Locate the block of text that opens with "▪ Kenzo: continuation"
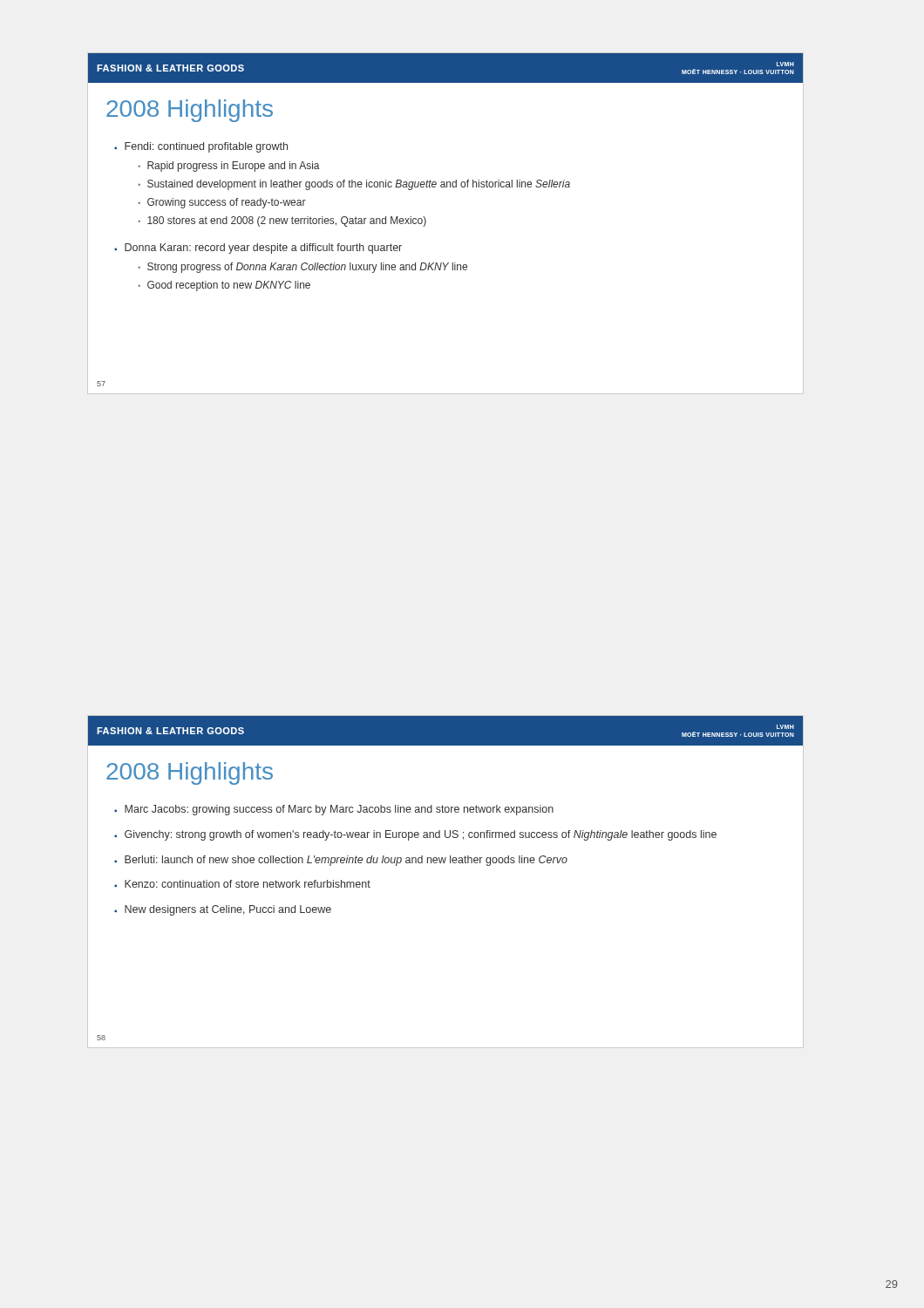 pyautogui.click(x=242, y=884)
